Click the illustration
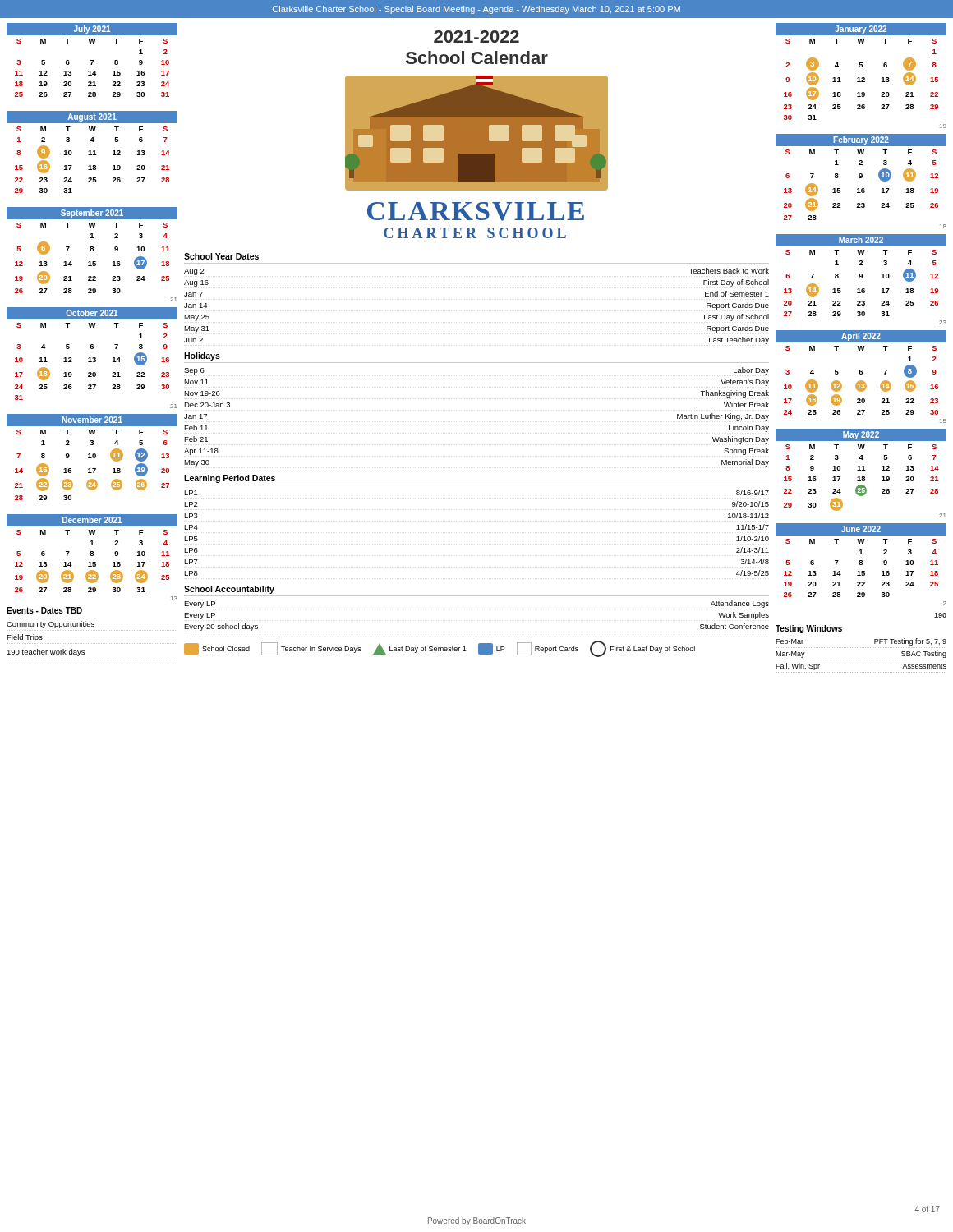 click(x=476, y=133)
